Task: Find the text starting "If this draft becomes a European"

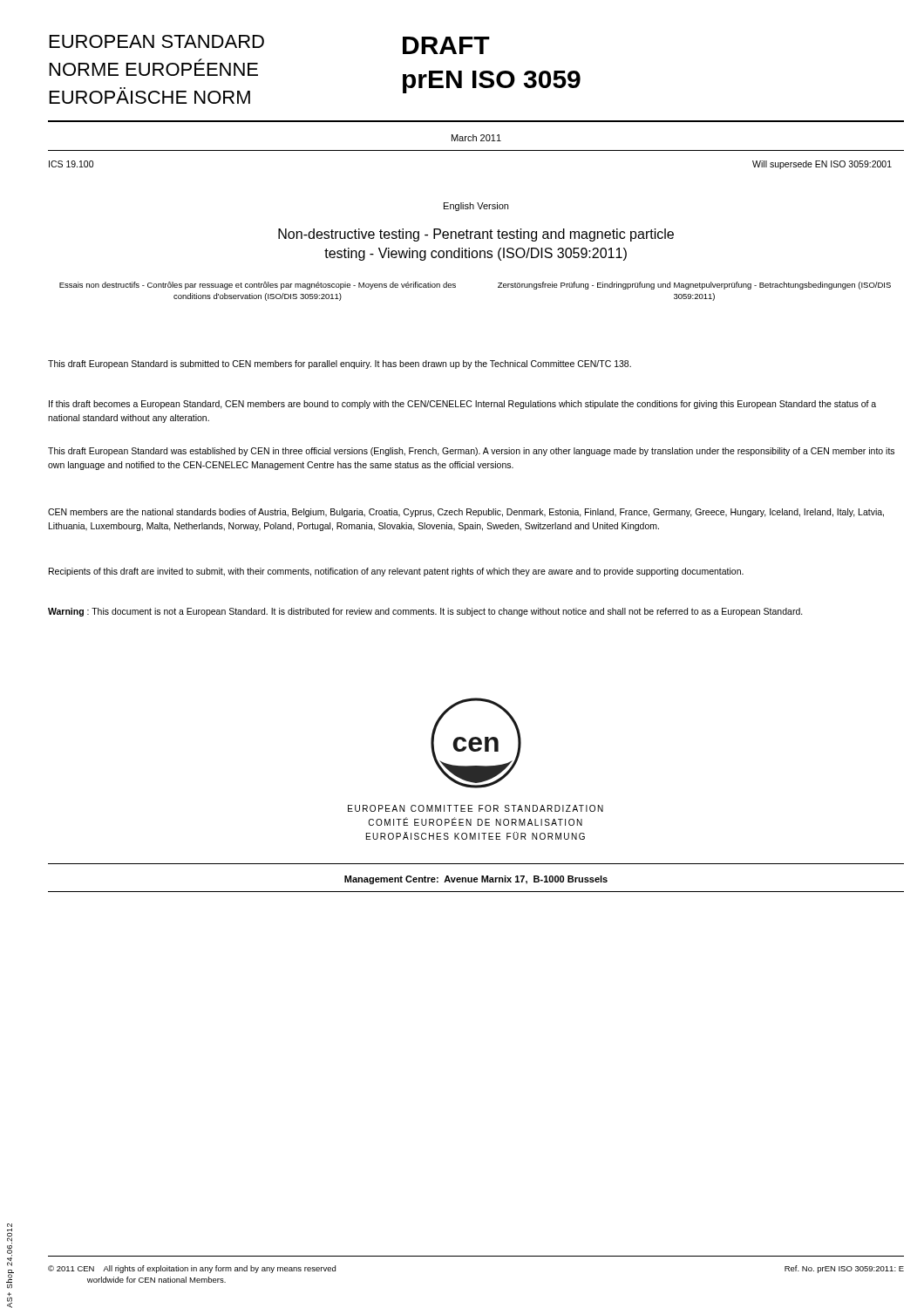Action: point(462,411)
